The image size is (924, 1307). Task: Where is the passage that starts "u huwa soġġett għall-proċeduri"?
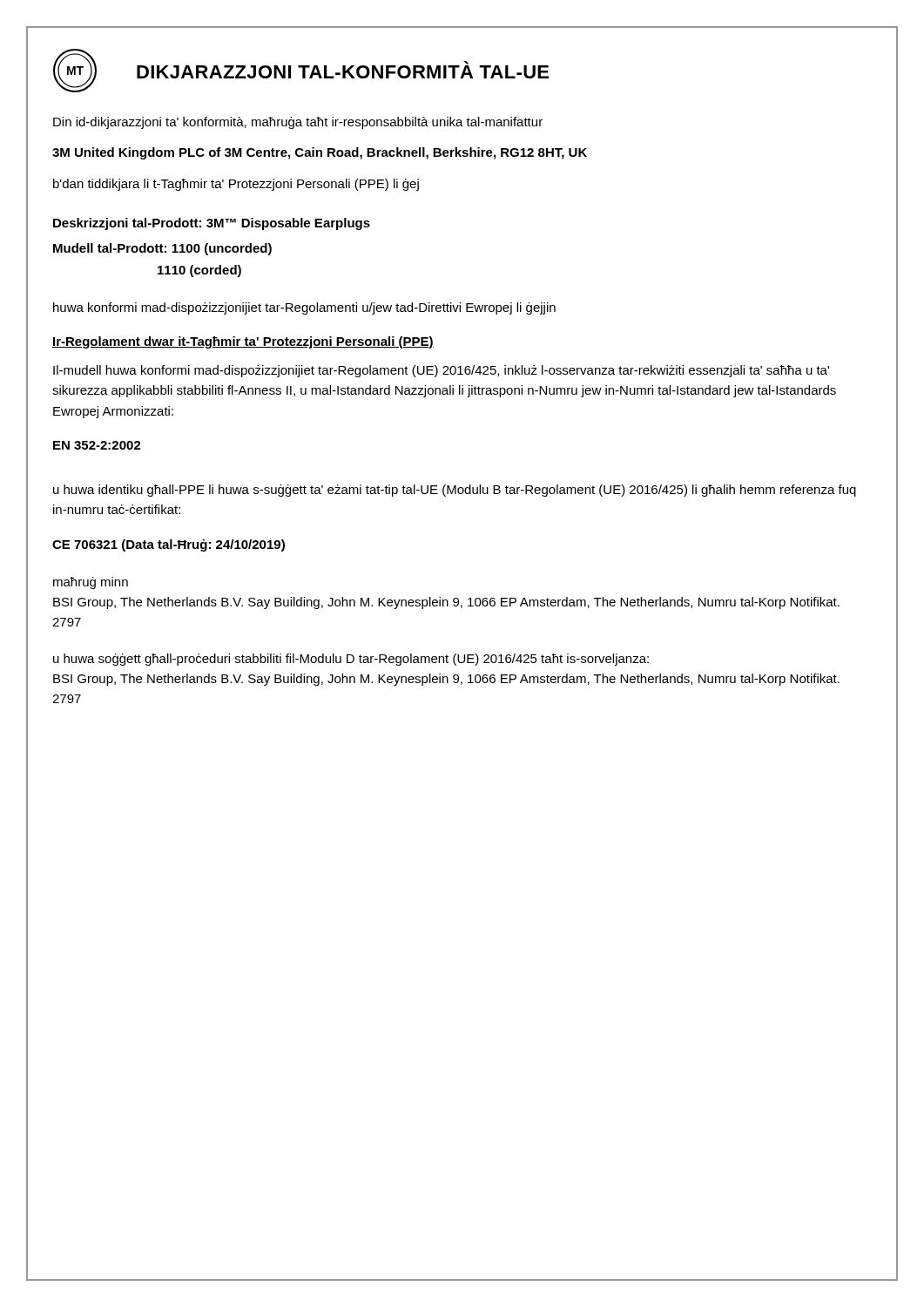point(446,678)
